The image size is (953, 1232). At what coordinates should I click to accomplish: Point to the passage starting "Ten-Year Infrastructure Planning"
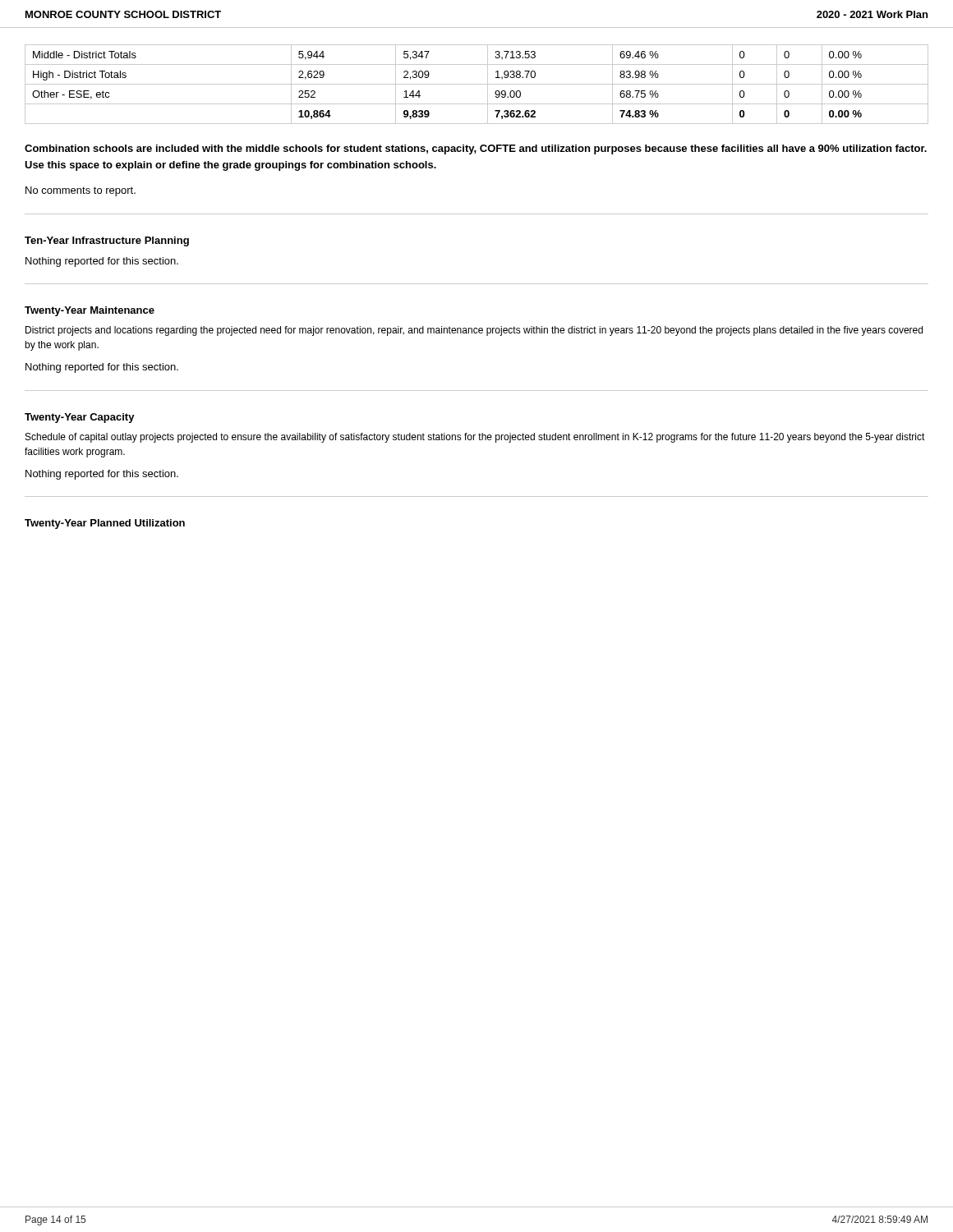coord(107,240)
